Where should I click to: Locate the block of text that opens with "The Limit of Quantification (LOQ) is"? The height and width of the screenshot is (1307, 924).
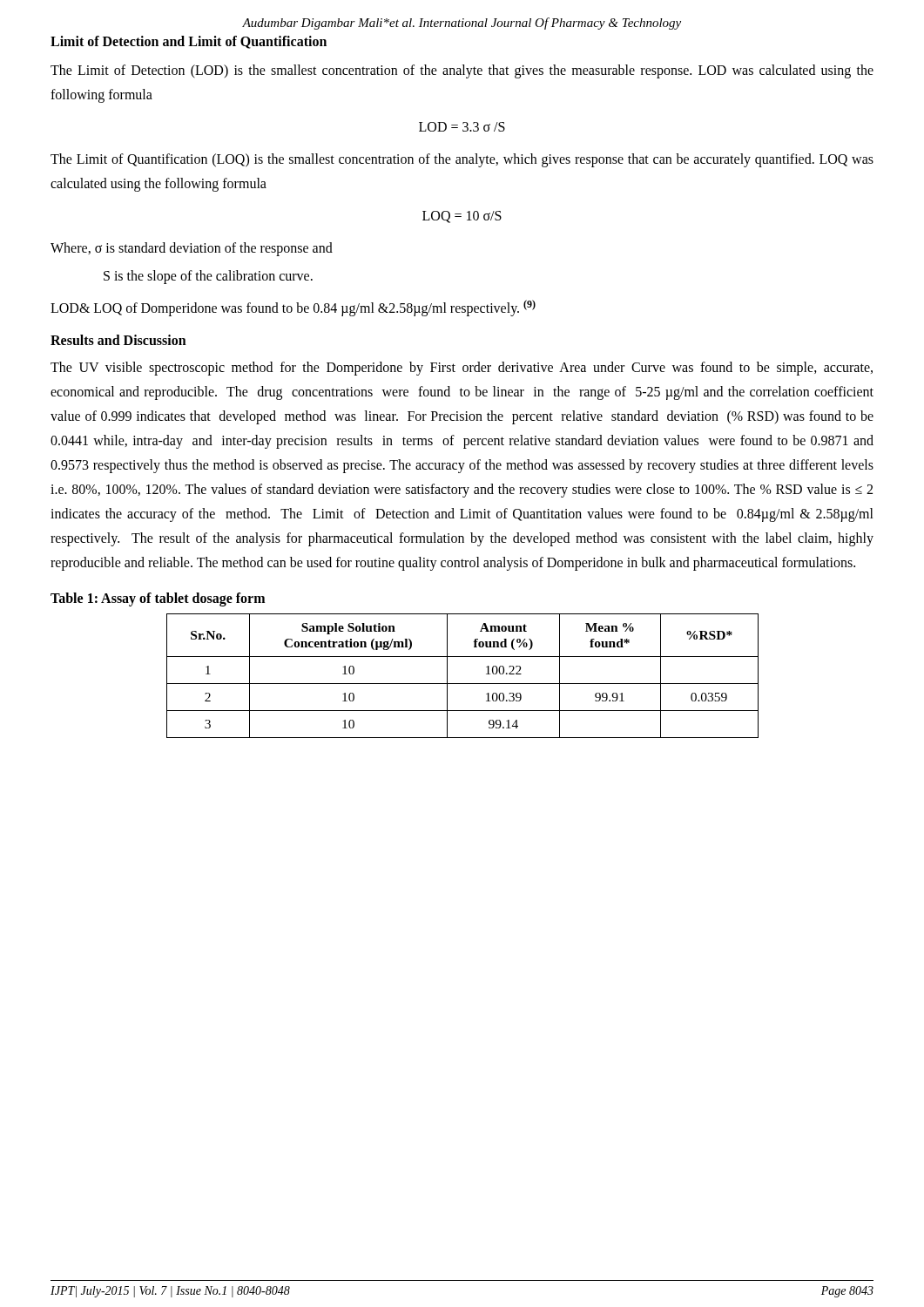[x=462, y=171]
